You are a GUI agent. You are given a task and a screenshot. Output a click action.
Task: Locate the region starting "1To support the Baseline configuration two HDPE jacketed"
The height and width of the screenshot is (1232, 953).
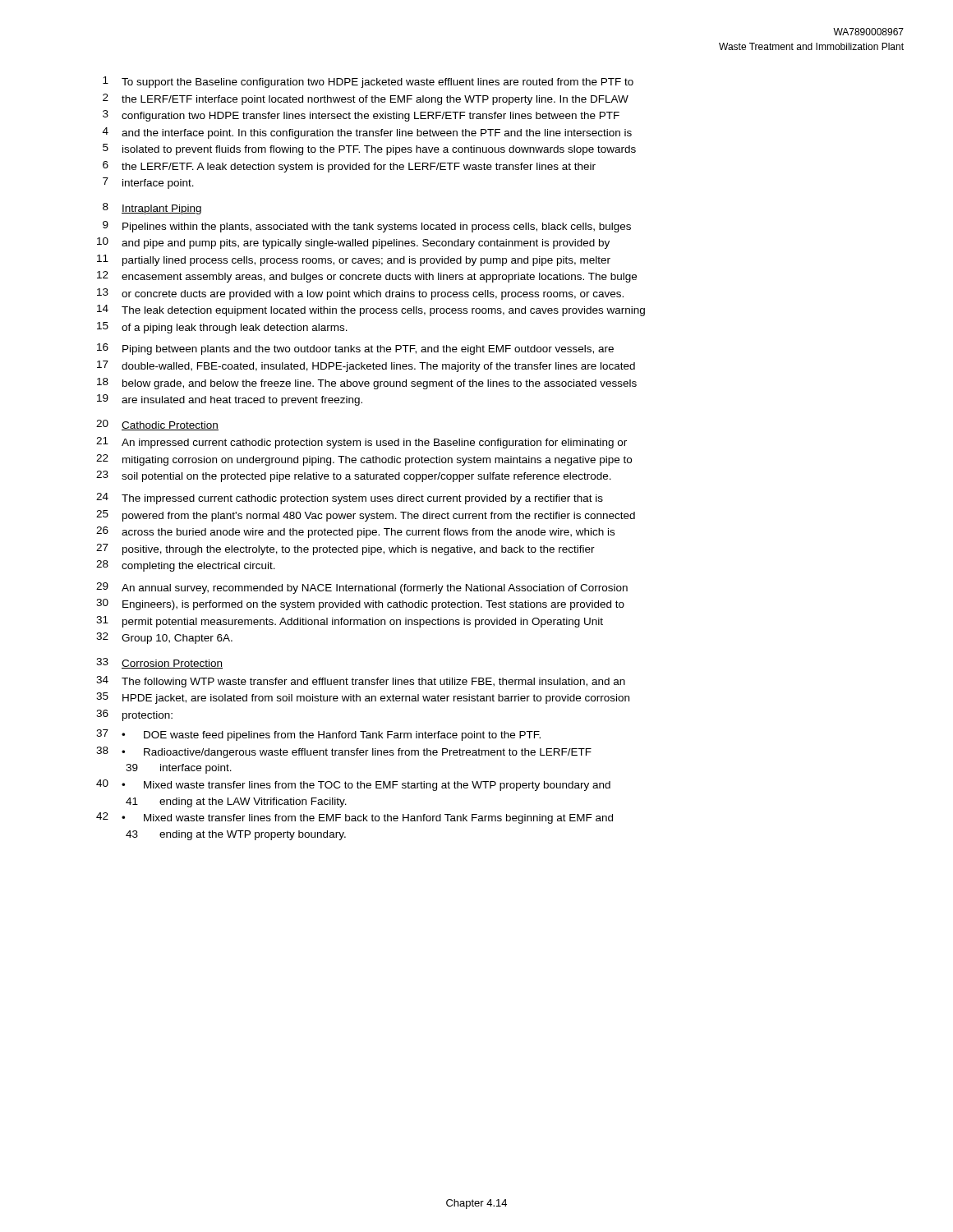point(485,133)
